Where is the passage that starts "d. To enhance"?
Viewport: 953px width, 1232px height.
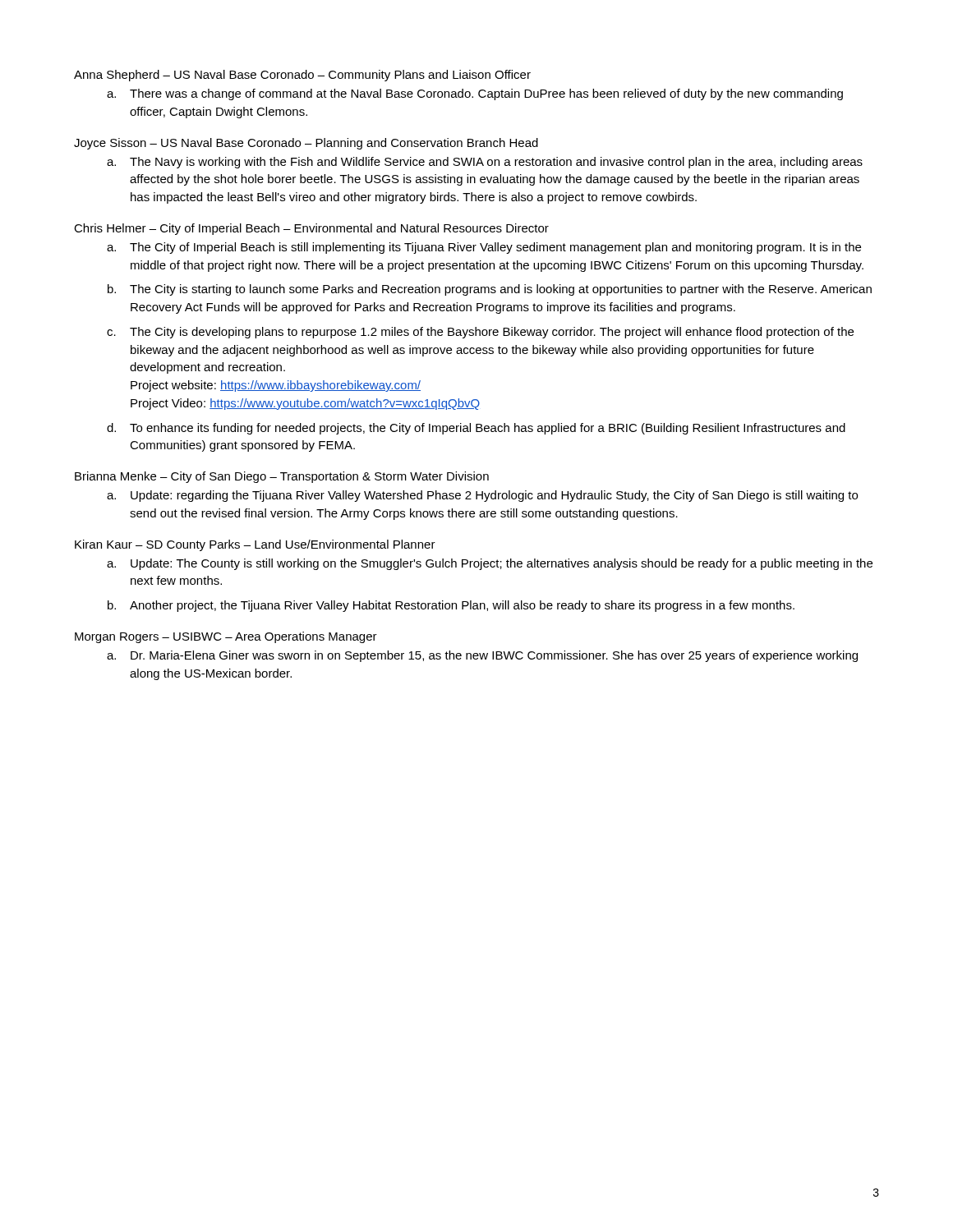point(493,436)
